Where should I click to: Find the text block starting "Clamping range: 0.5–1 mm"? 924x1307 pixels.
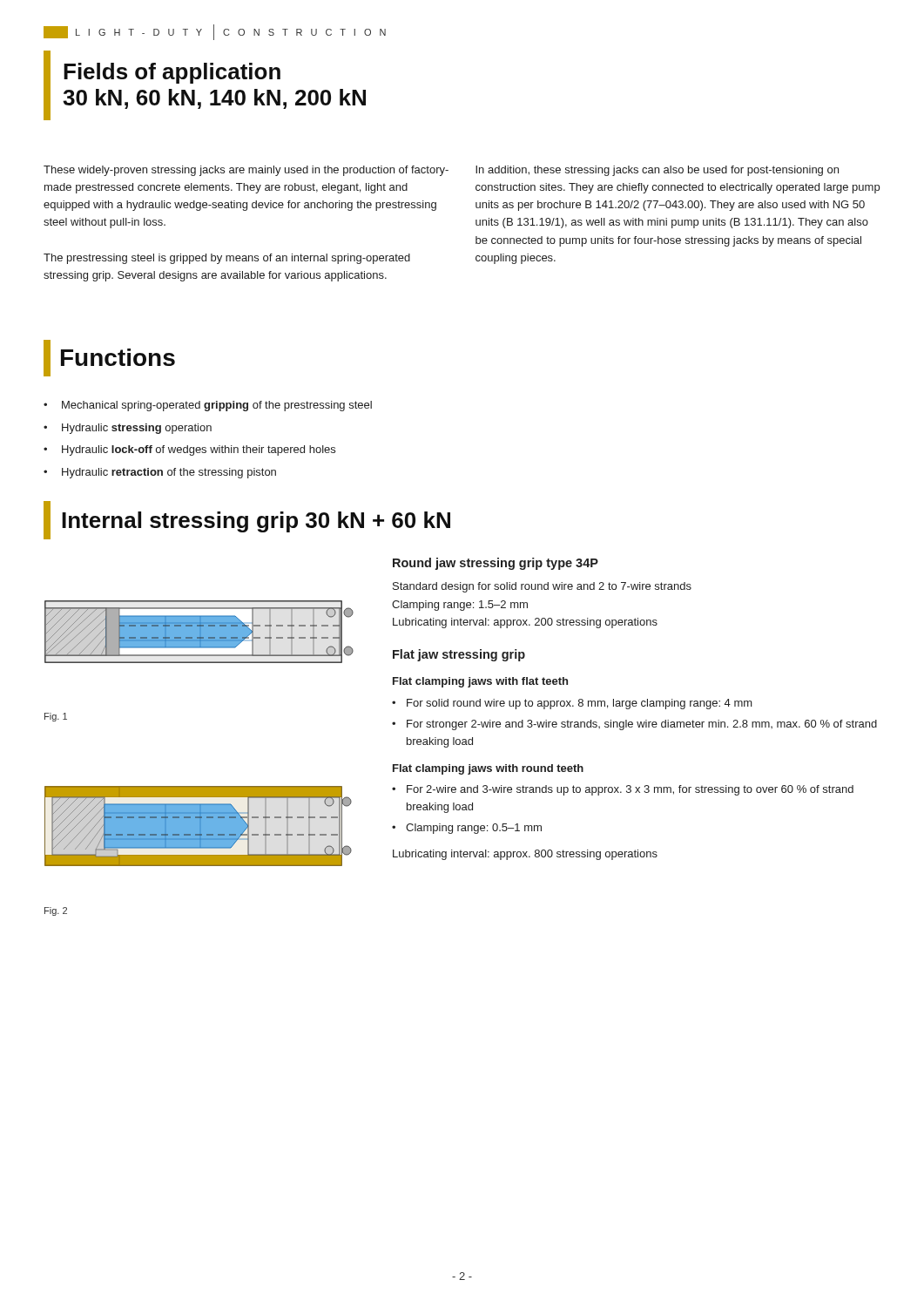point(474,827)
